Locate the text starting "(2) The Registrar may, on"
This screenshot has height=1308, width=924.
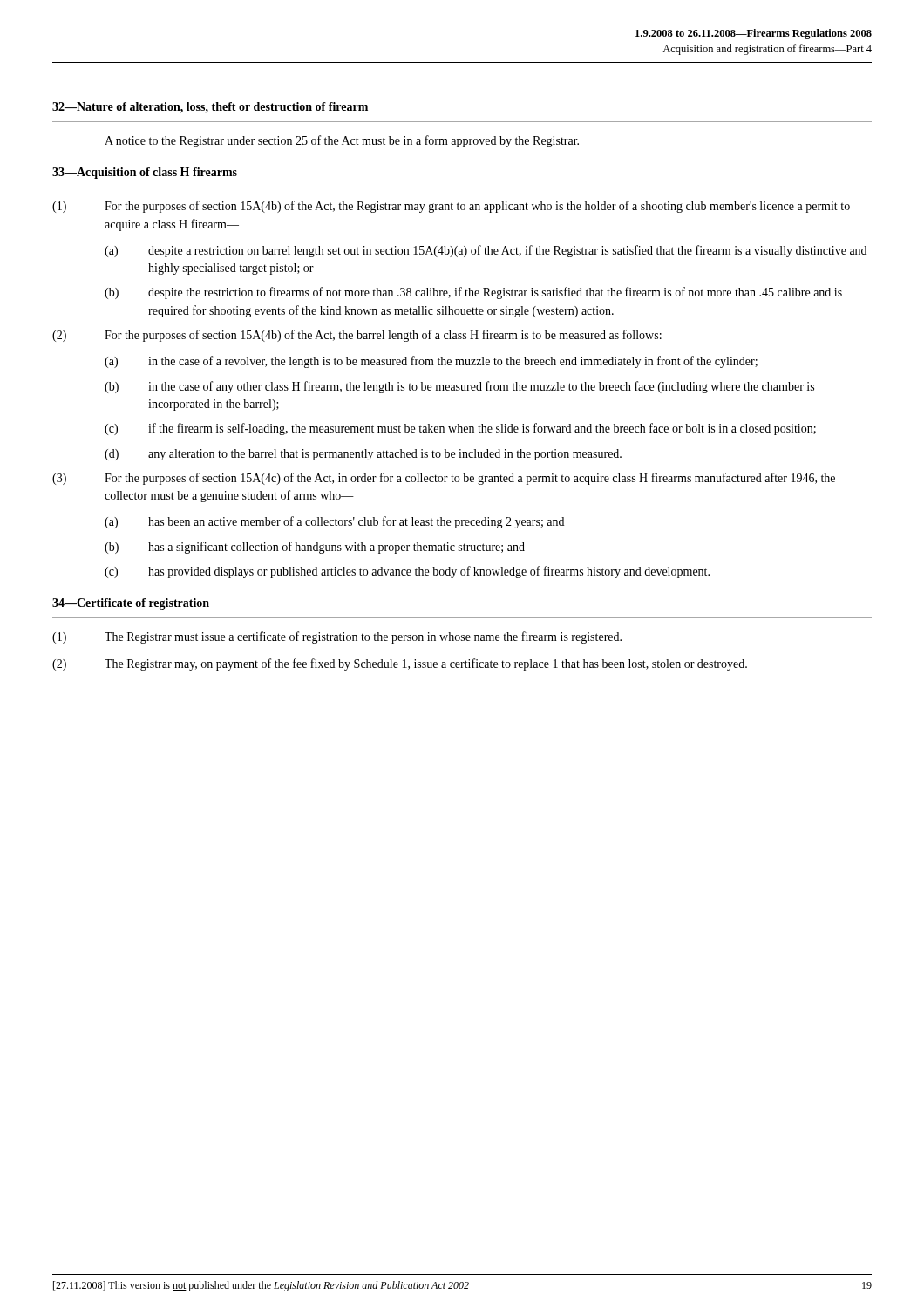(462, 664)
